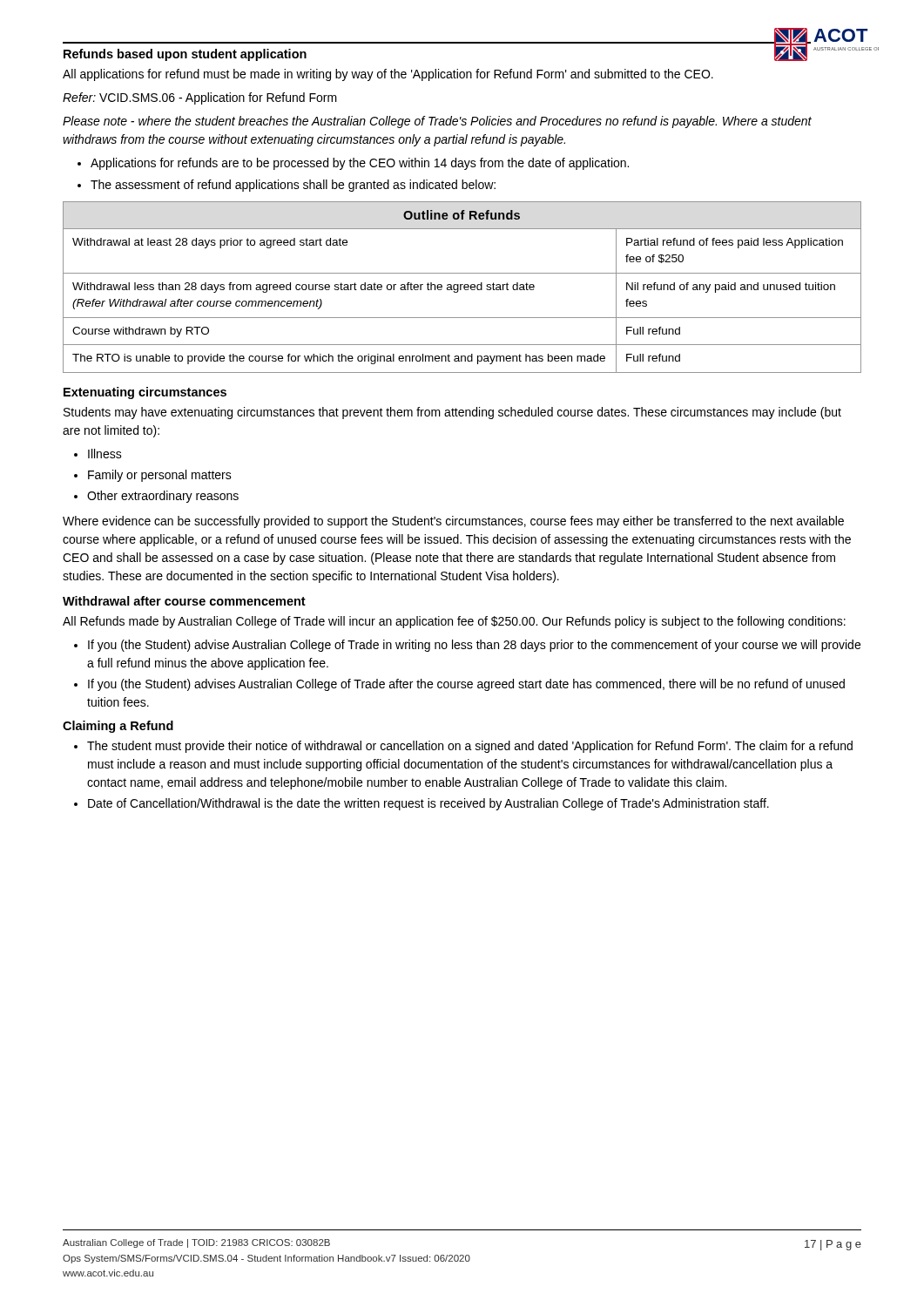Select the section header that says "Withdrawal after course commencement"
This screenshot has width=924, height=1307.
(x=184, y=602)
